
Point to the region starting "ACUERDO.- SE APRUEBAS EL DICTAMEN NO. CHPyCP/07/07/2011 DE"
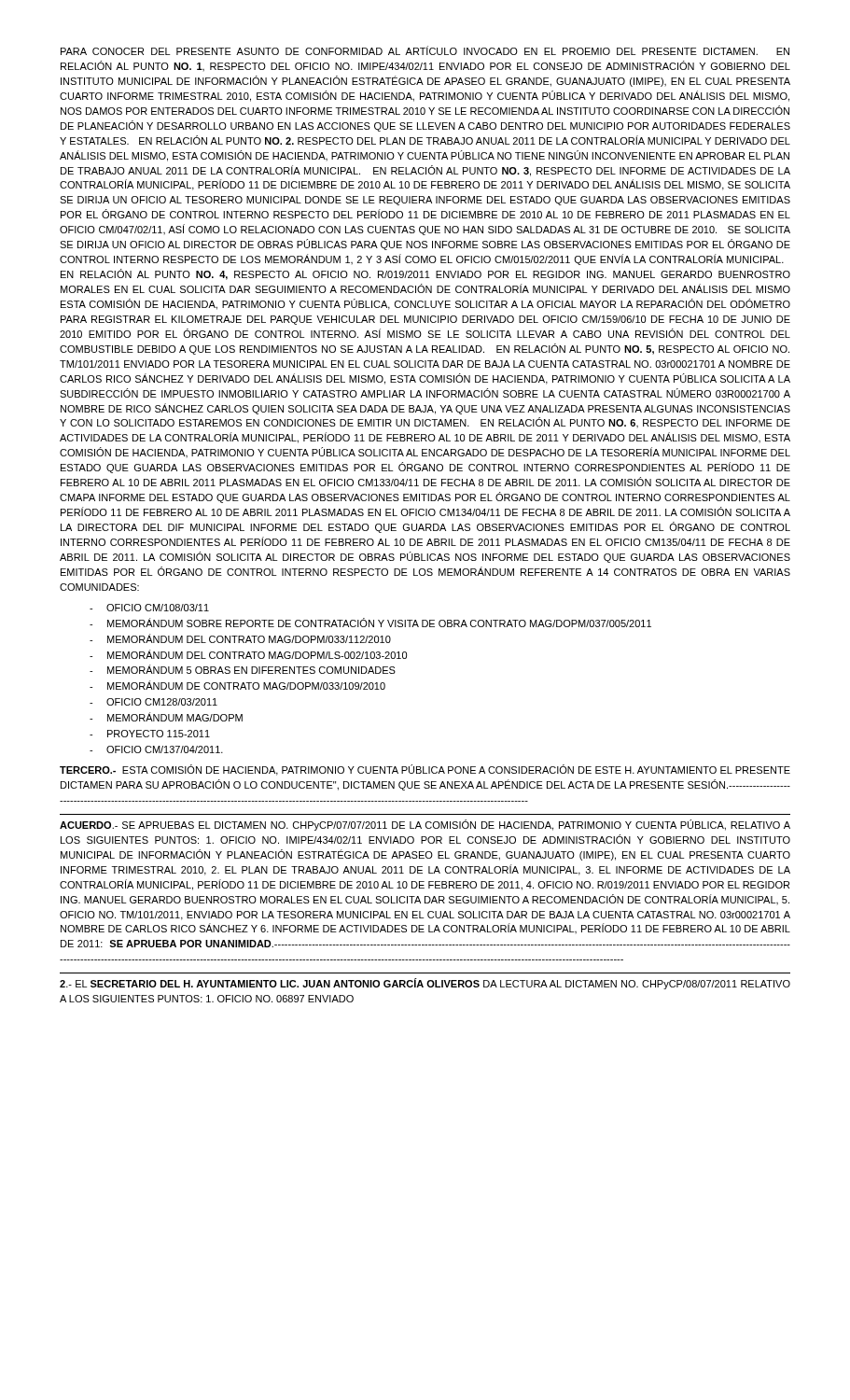coord(425,892)
